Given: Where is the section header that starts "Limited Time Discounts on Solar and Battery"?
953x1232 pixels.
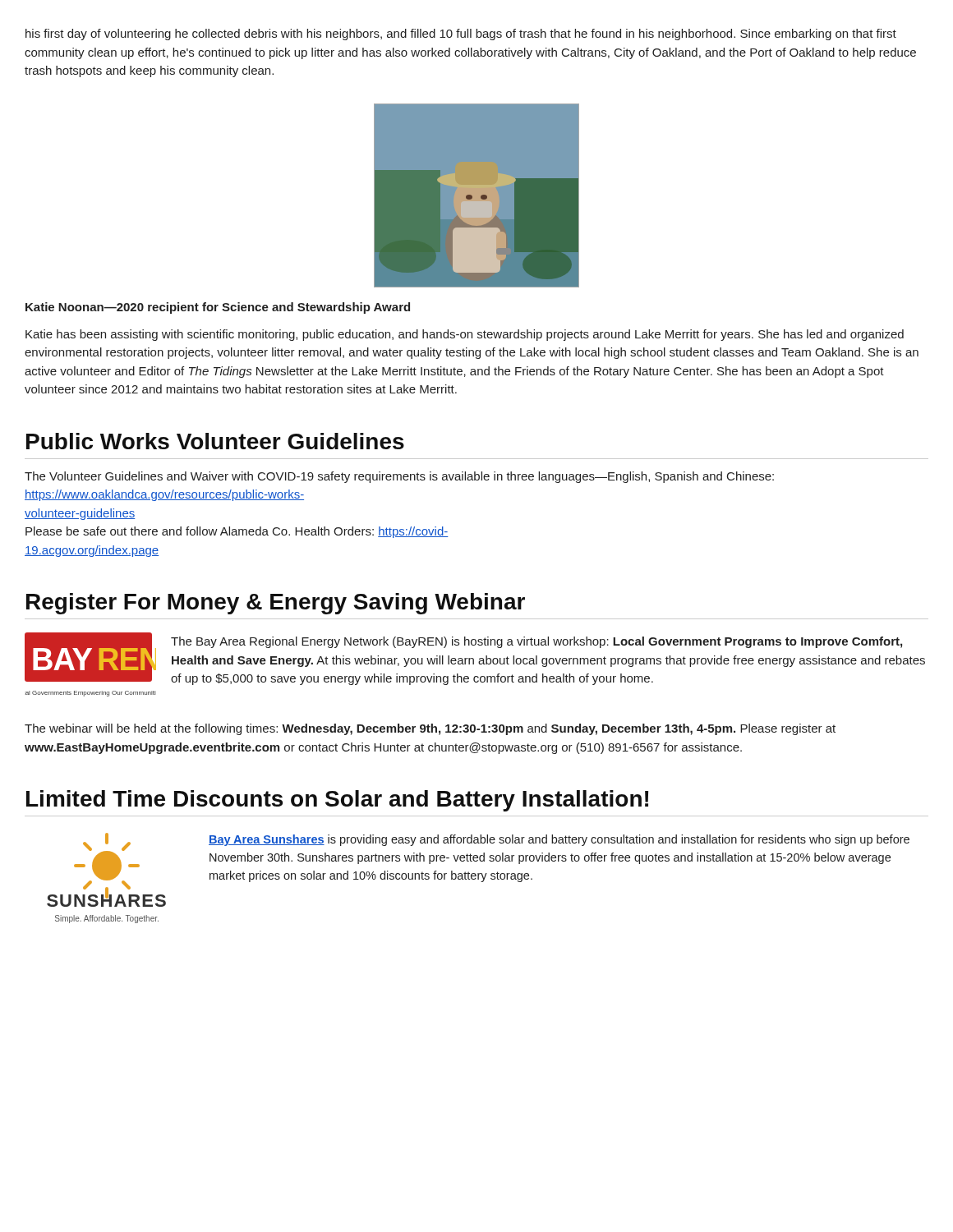Looking at the screenshot, I should [x=338, y=799].
